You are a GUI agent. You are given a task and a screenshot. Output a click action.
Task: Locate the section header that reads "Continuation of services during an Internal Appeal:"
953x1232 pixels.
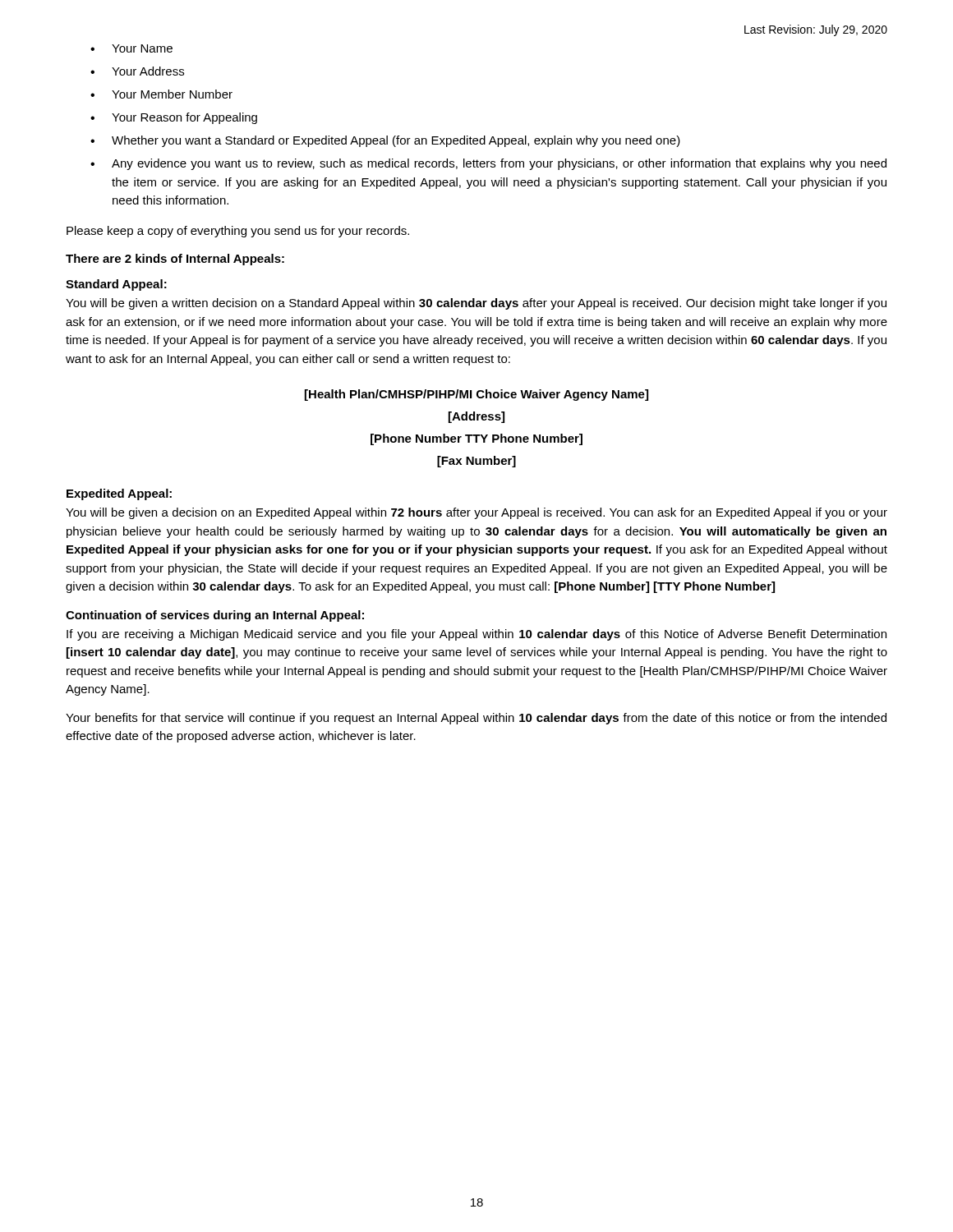[x=215, y=614]
